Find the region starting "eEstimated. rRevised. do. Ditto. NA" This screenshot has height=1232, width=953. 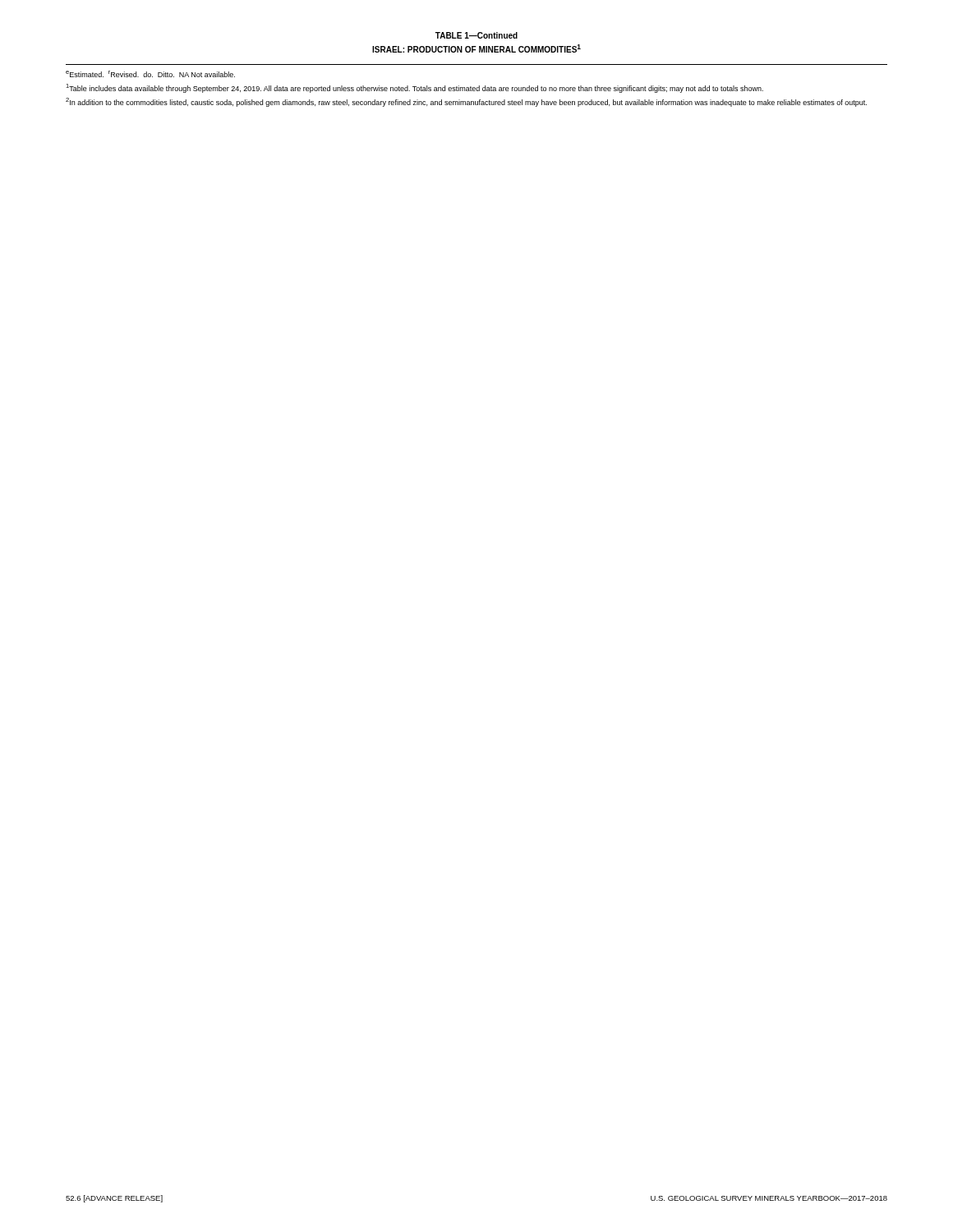[x=151, y=73]
